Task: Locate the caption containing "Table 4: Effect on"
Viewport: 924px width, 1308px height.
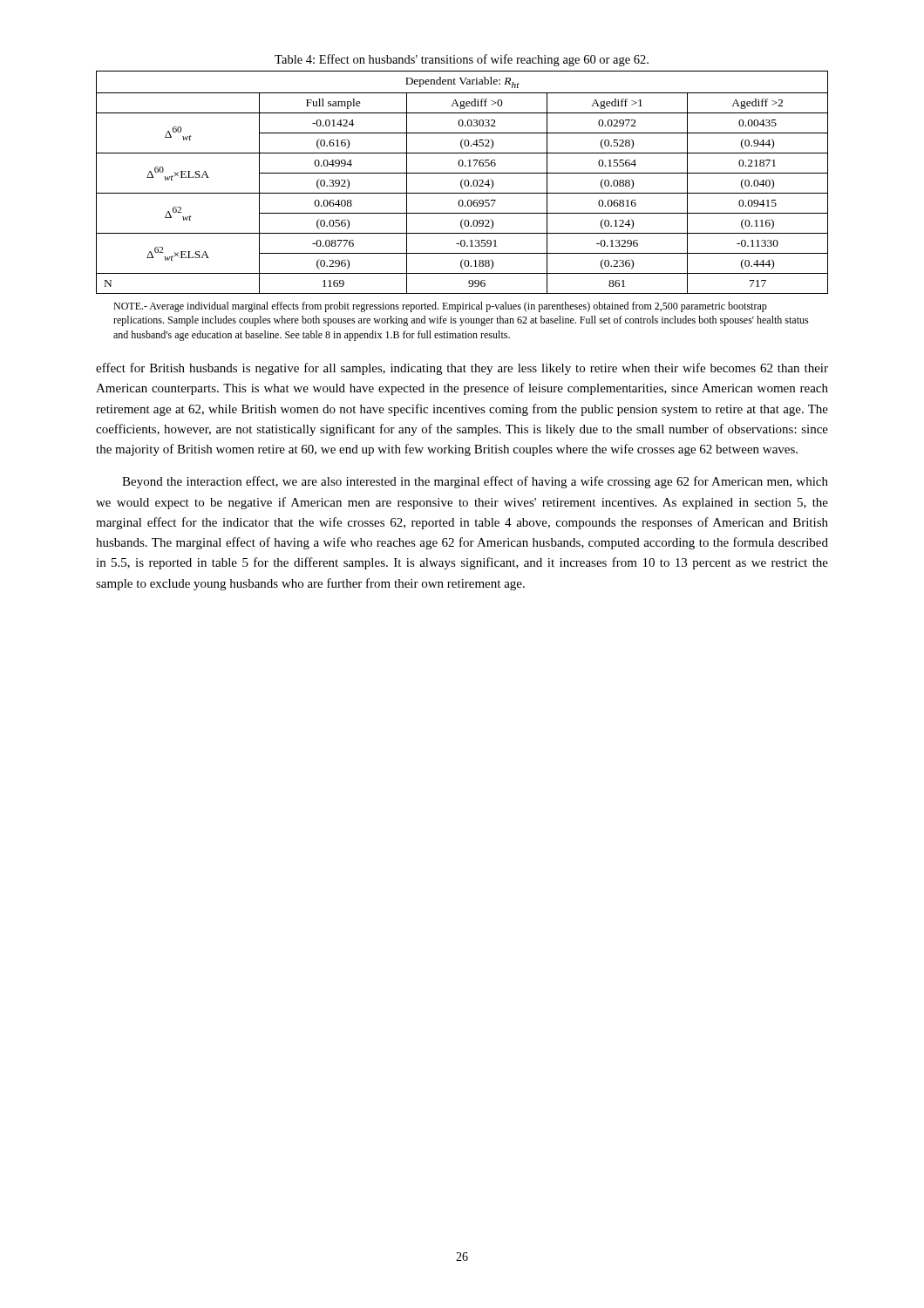Action: pyautogui.click(x=462, y=59)
